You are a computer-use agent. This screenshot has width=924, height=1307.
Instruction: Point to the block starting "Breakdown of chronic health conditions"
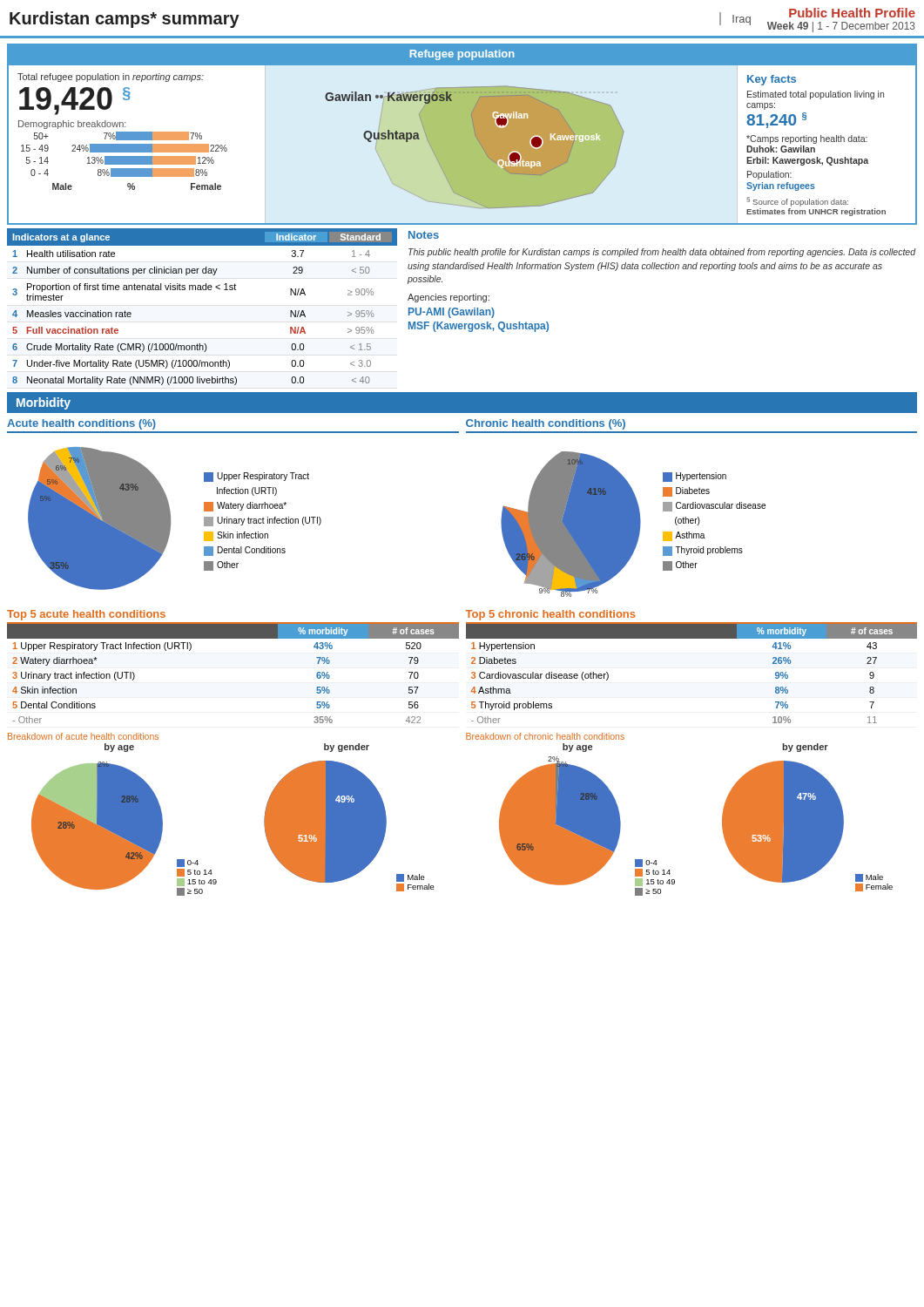pos(545,737)
